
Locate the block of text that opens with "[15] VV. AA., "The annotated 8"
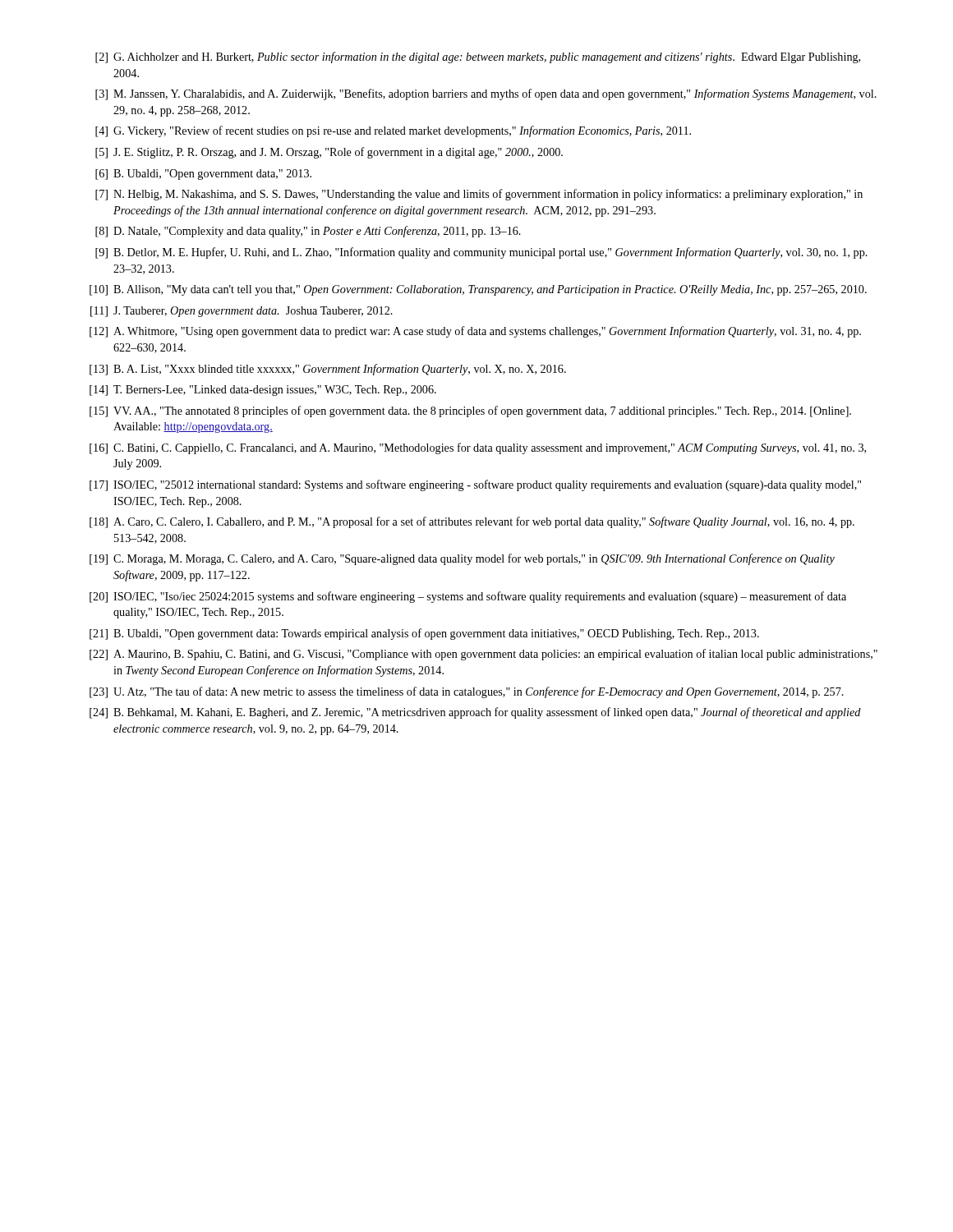click(476, 419)
